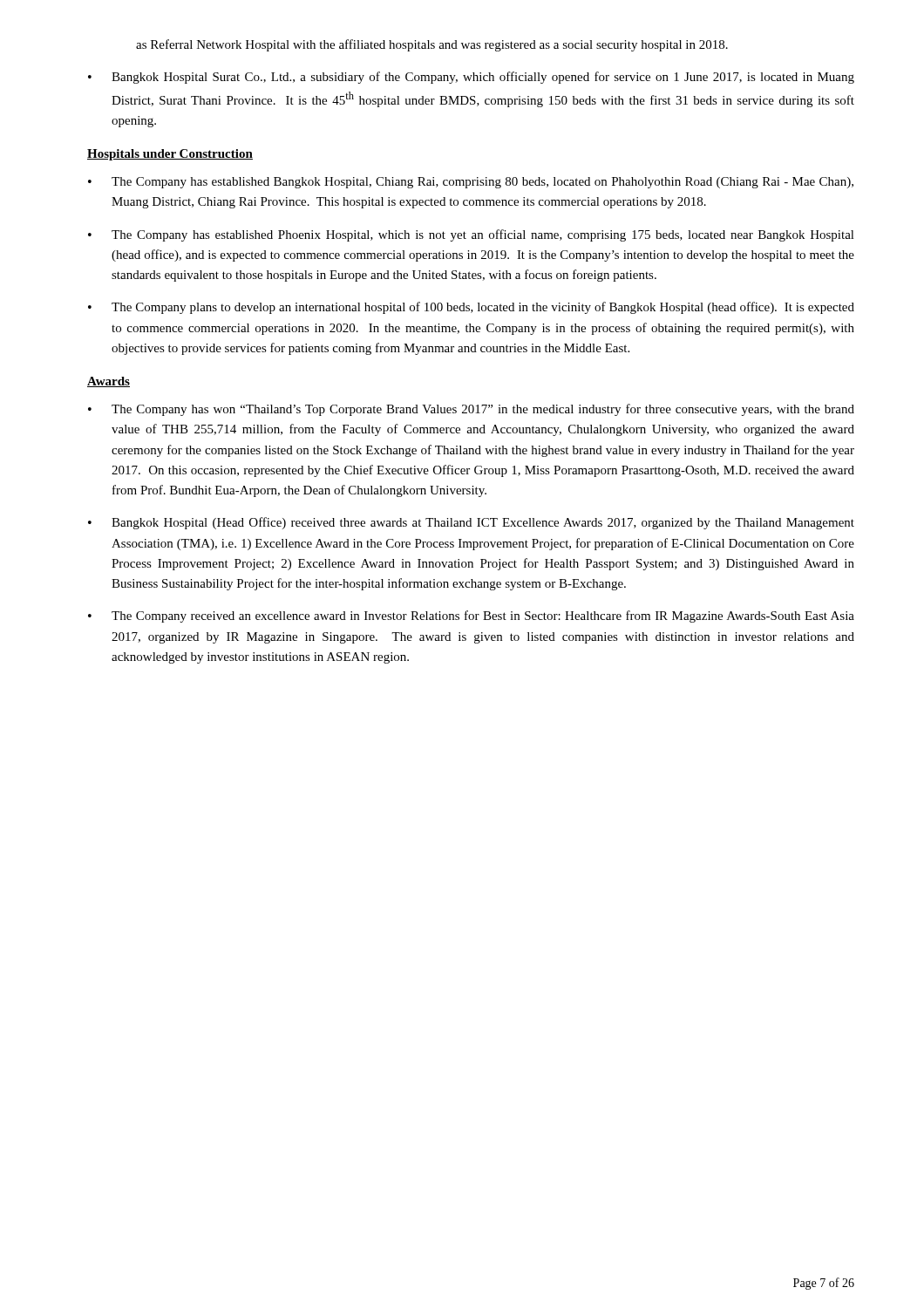Find the block on this page that starts "as Referral Network Hospital with"
This screenshot has width=924, height=1308.
click(432, 44)
